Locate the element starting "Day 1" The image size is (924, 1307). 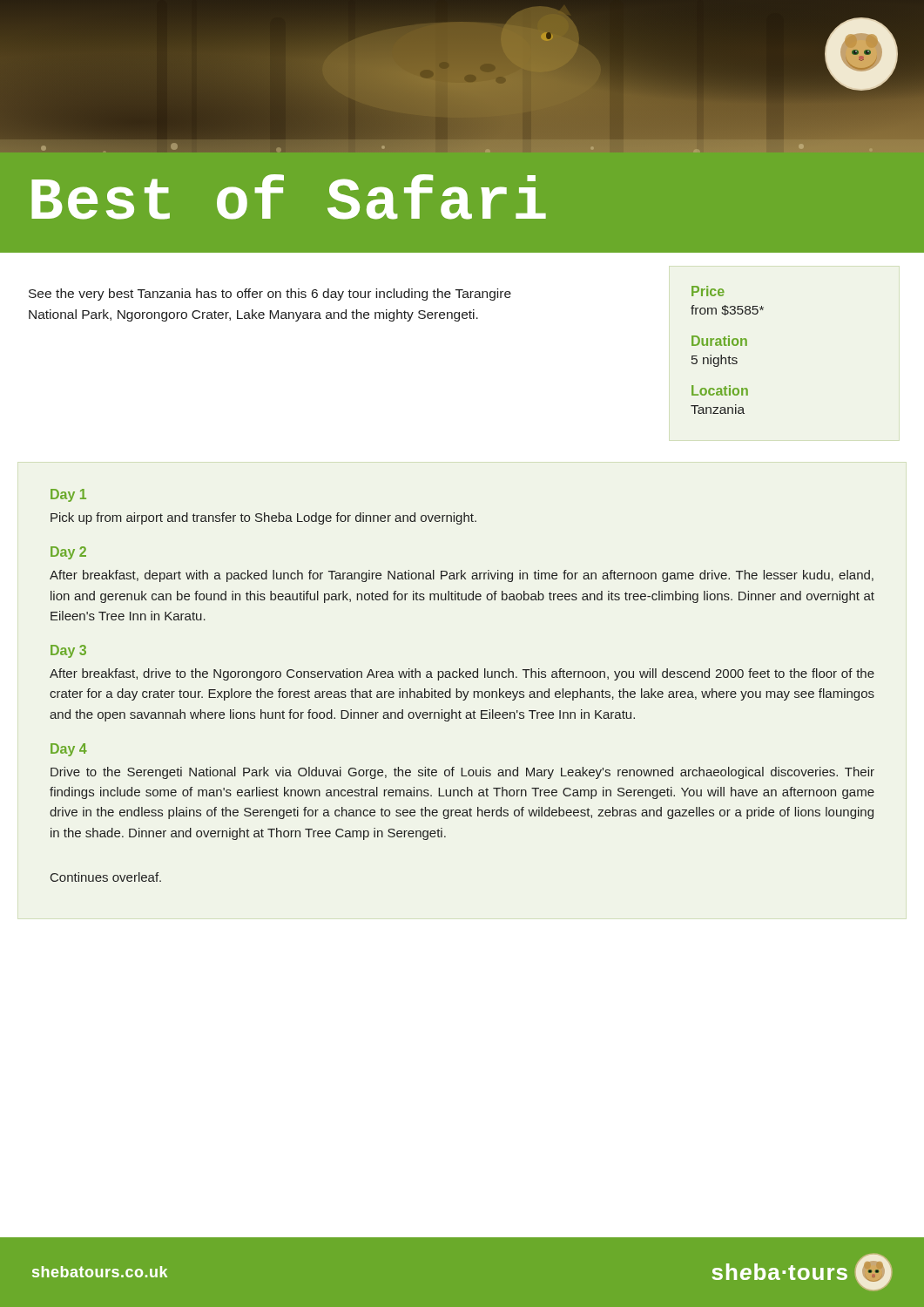pyautogui.click(x=68, y=495)
